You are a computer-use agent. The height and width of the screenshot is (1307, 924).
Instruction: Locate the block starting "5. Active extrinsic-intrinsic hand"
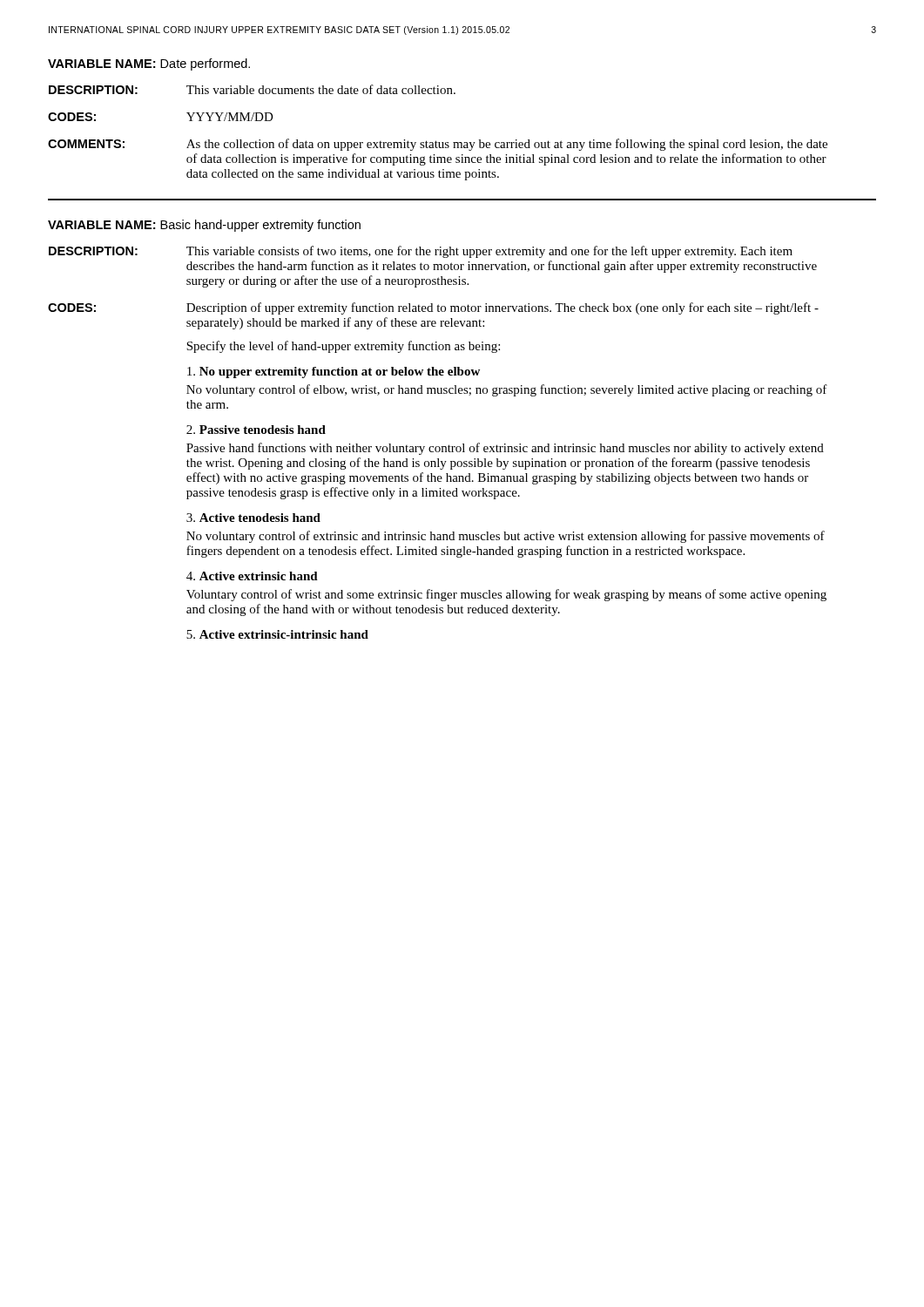tap(277, 634)
